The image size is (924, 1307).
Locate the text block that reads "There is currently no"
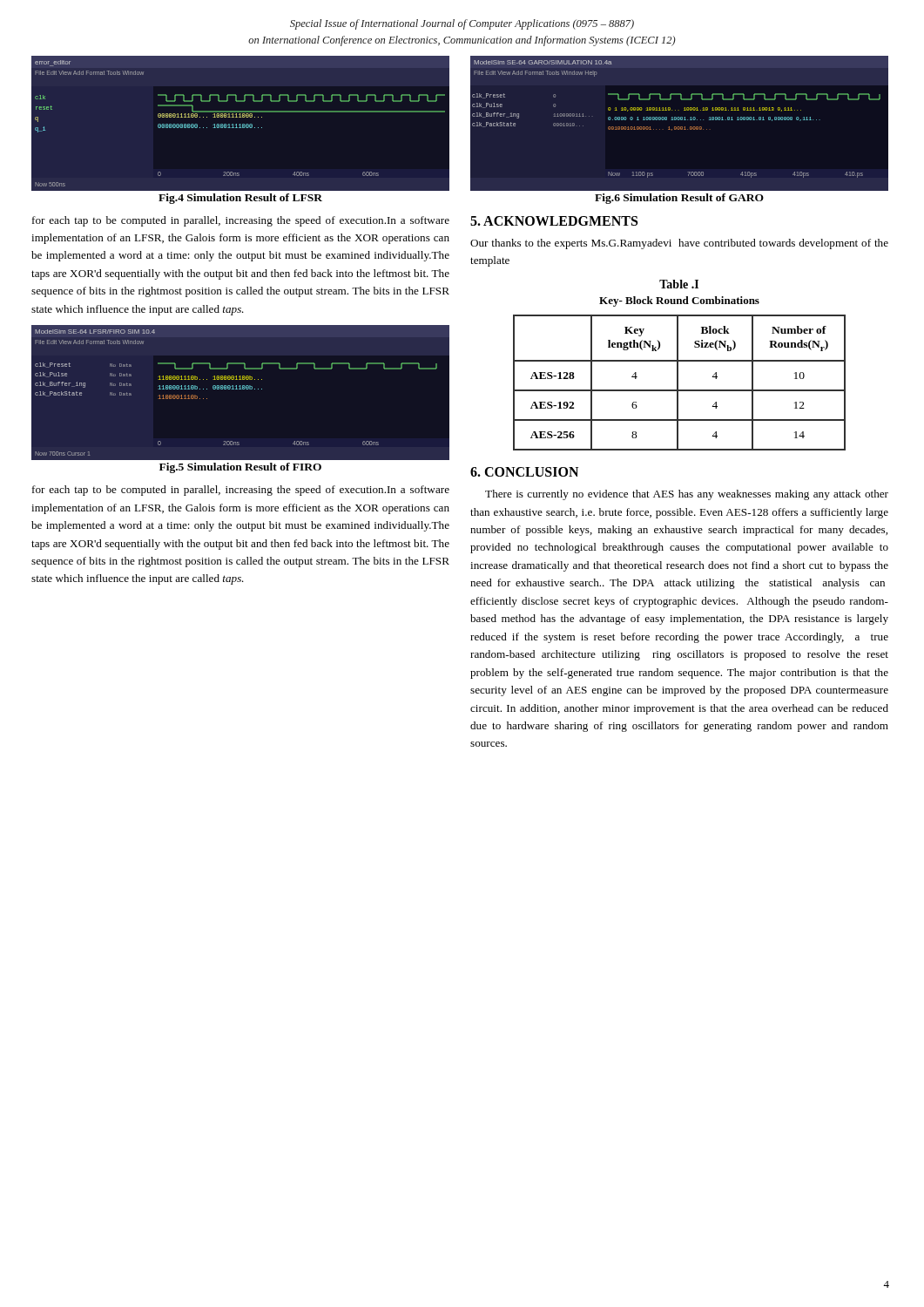[x=679, y=618]
